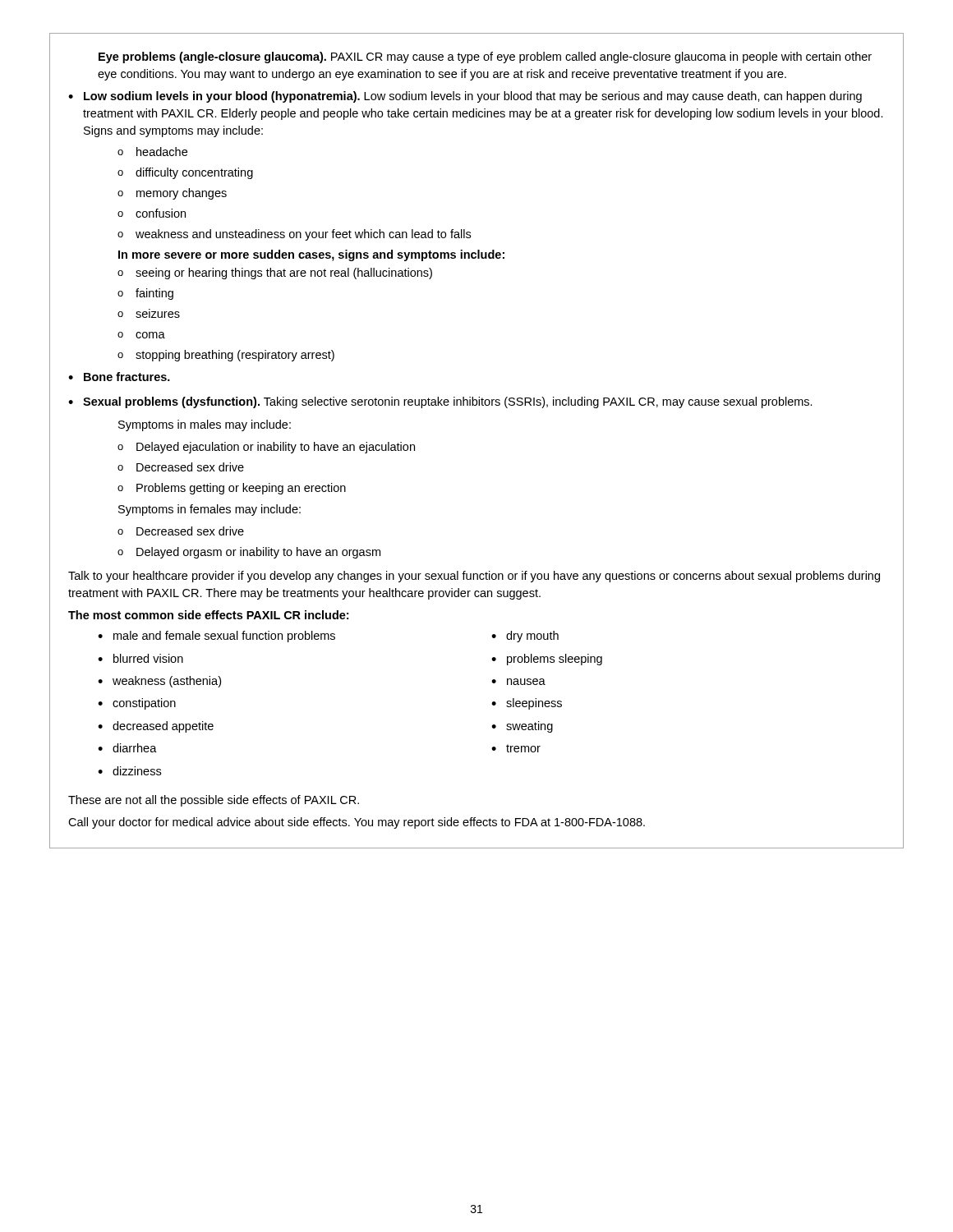This screenshot has width=953, height=1232.
Task: Select the list item with the text "o seeing or hearing things"
Action: point(275,274)
